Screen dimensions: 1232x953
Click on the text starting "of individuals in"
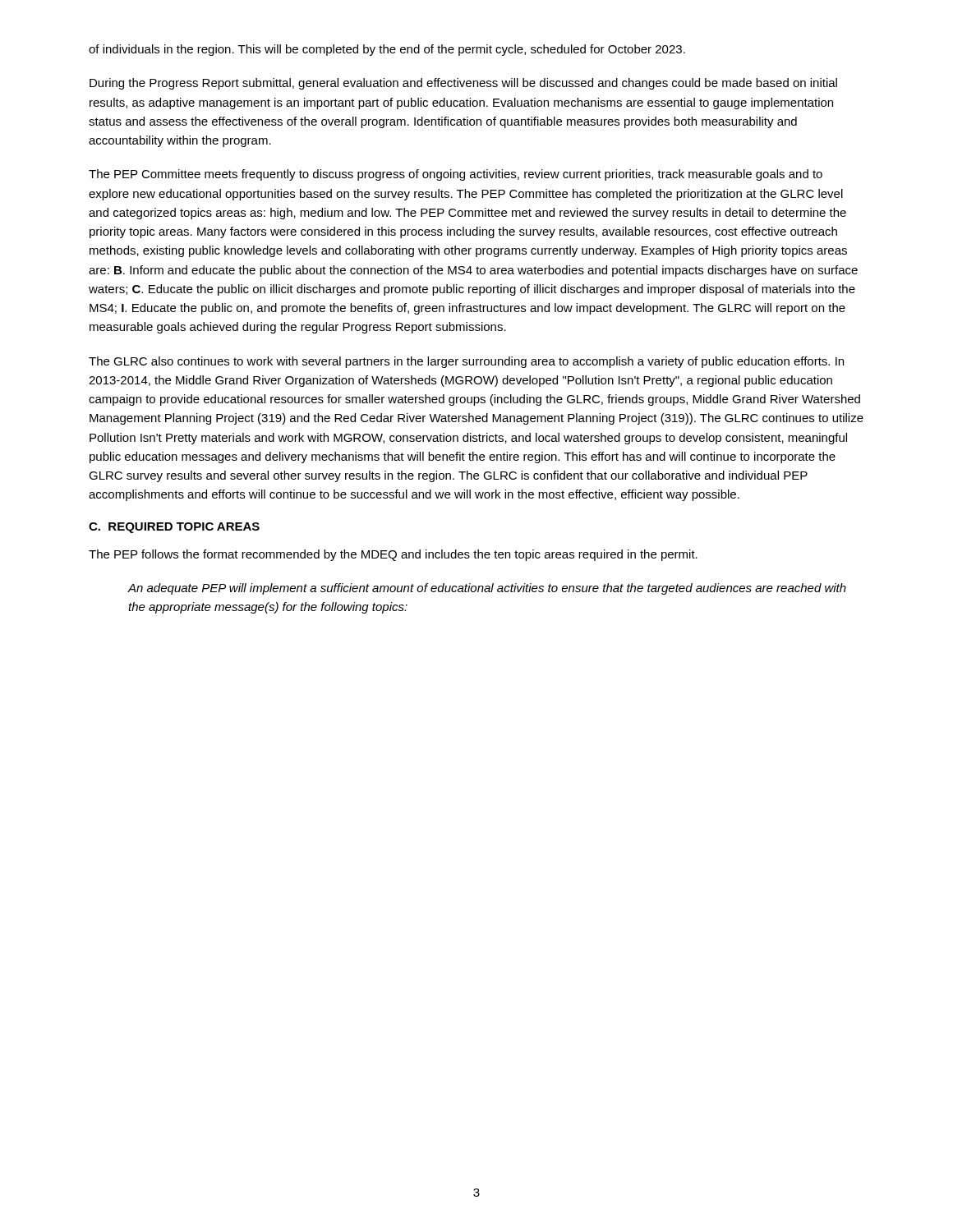(387, 49)
